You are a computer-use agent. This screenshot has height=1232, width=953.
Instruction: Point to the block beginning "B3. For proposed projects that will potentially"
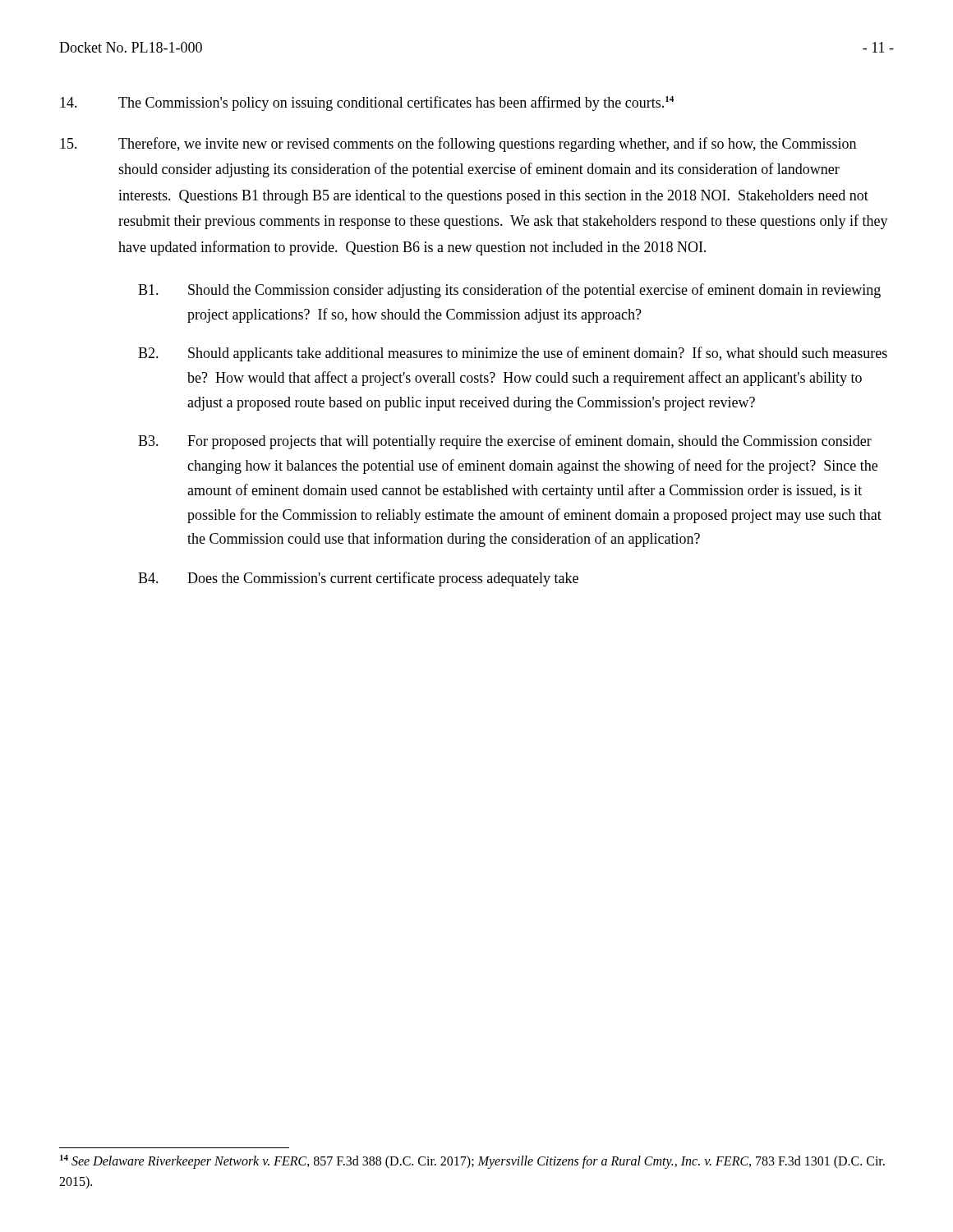tap(516, 491)
